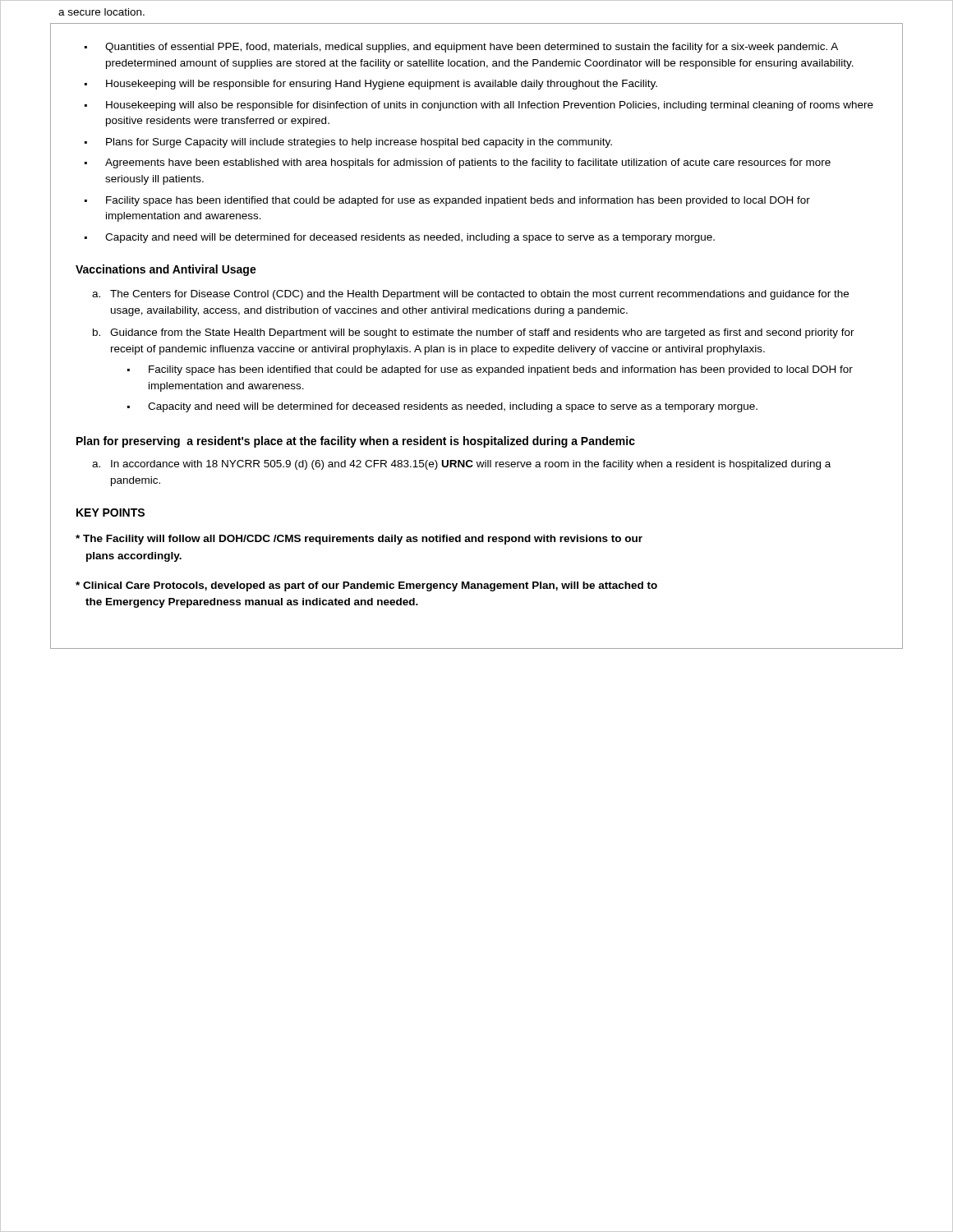The image size is (953, 1232).
Task: Point to the block beginning "The Facility will follow"
Action: 476,548
